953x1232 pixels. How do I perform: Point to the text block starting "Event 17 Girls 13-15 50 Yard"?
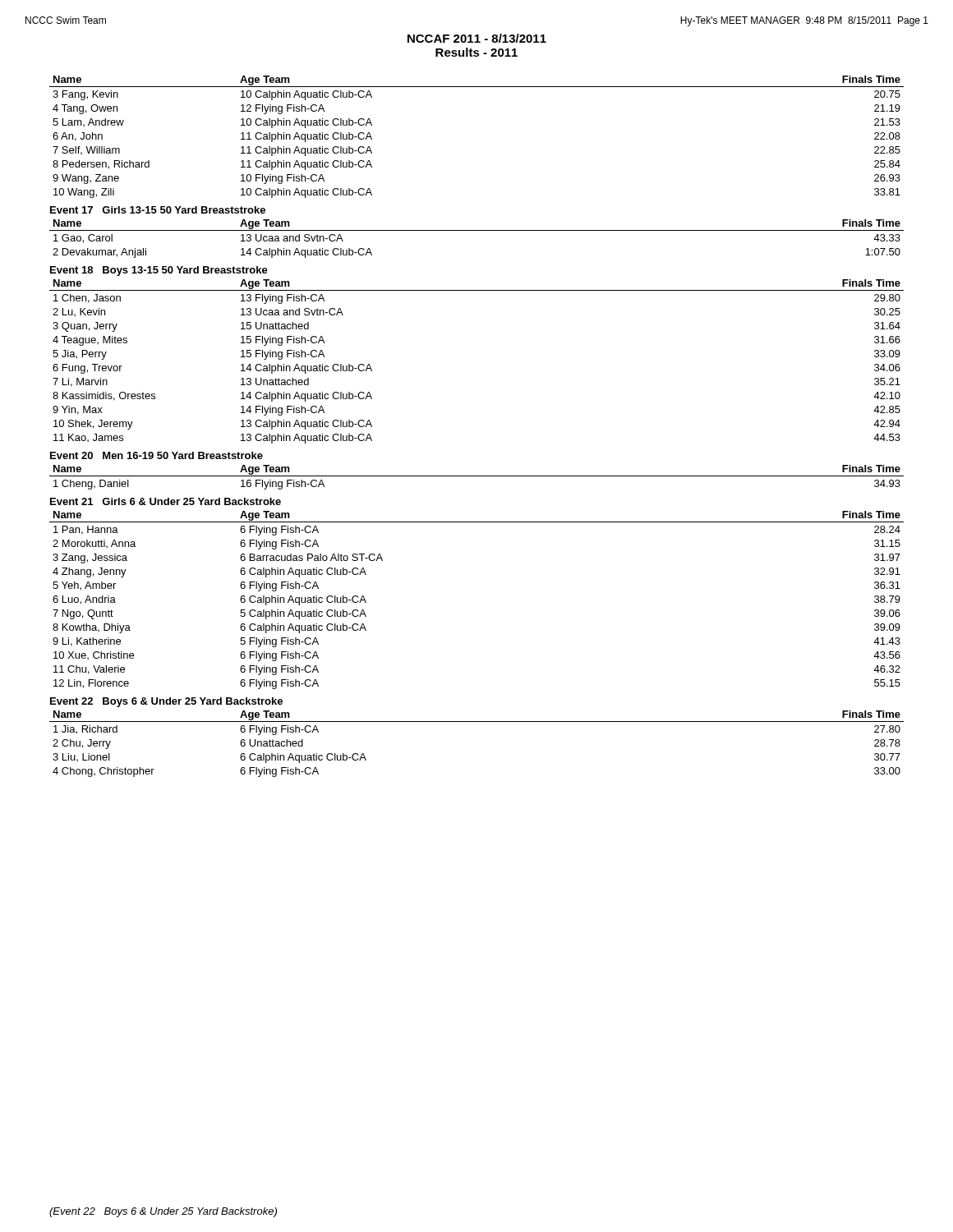(158, 210)
